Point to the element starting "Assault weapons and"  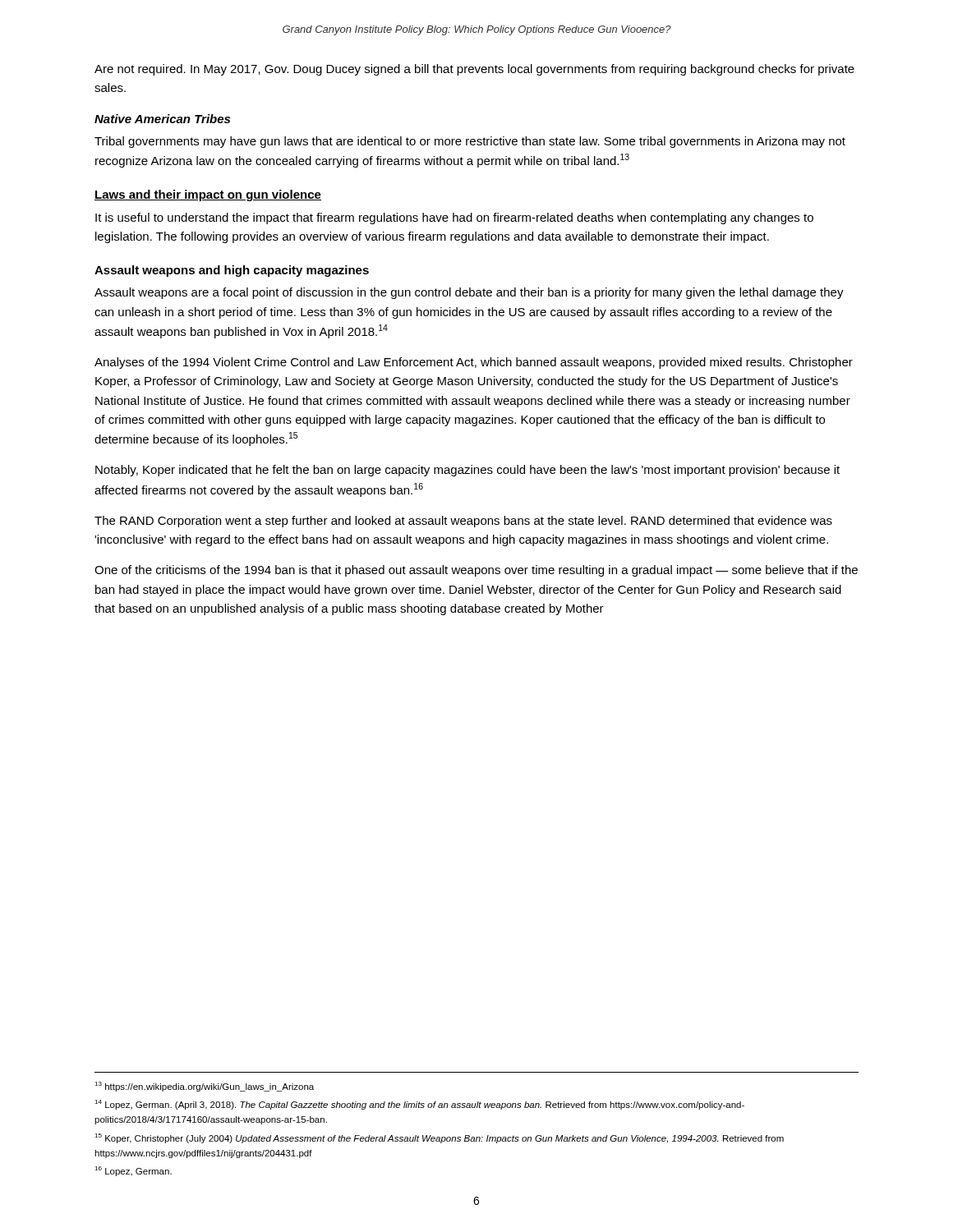(x=232, y=271)
